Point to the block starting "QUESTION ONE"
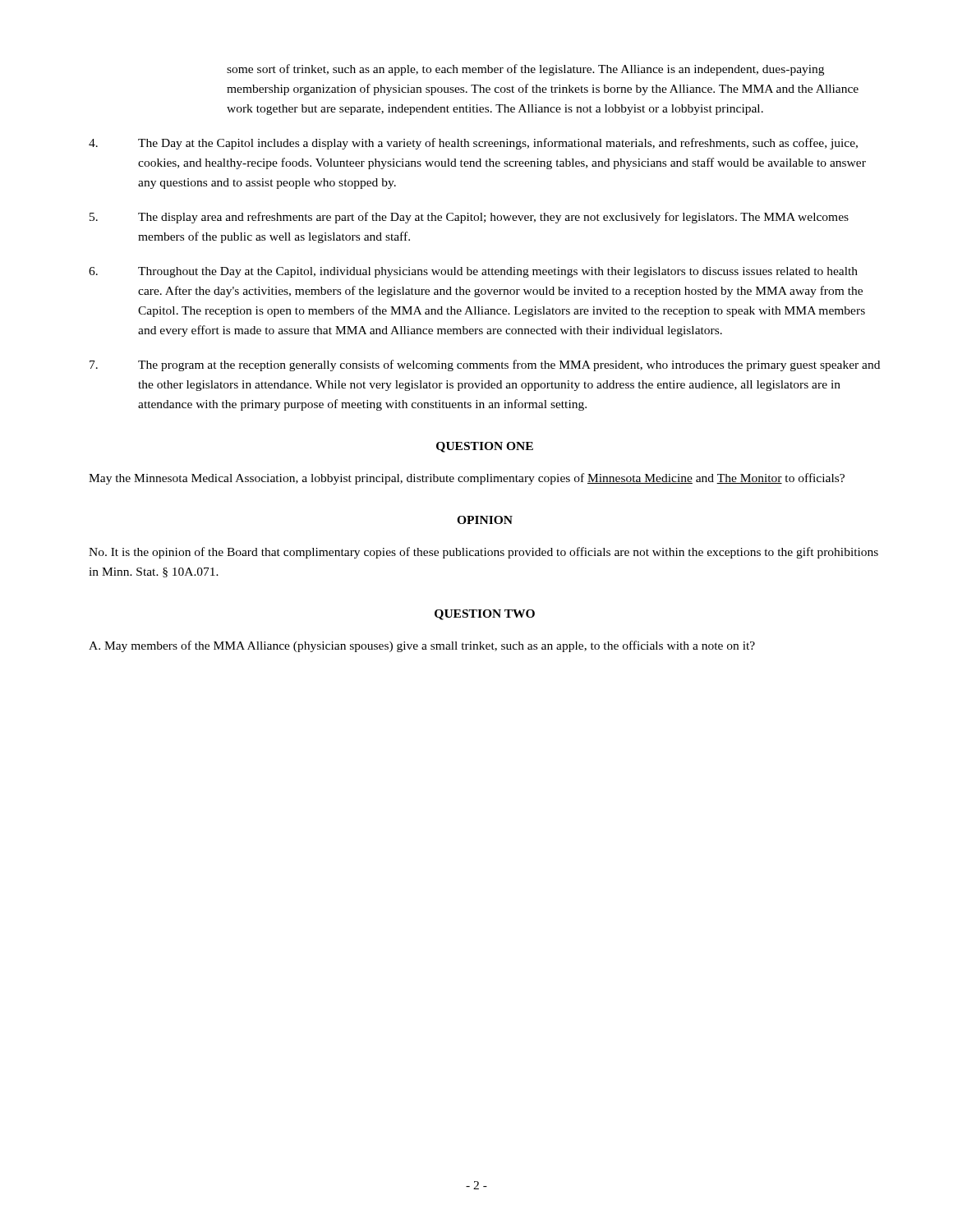953x1232 pixels. pyautogui.click(x=485, y=446)
